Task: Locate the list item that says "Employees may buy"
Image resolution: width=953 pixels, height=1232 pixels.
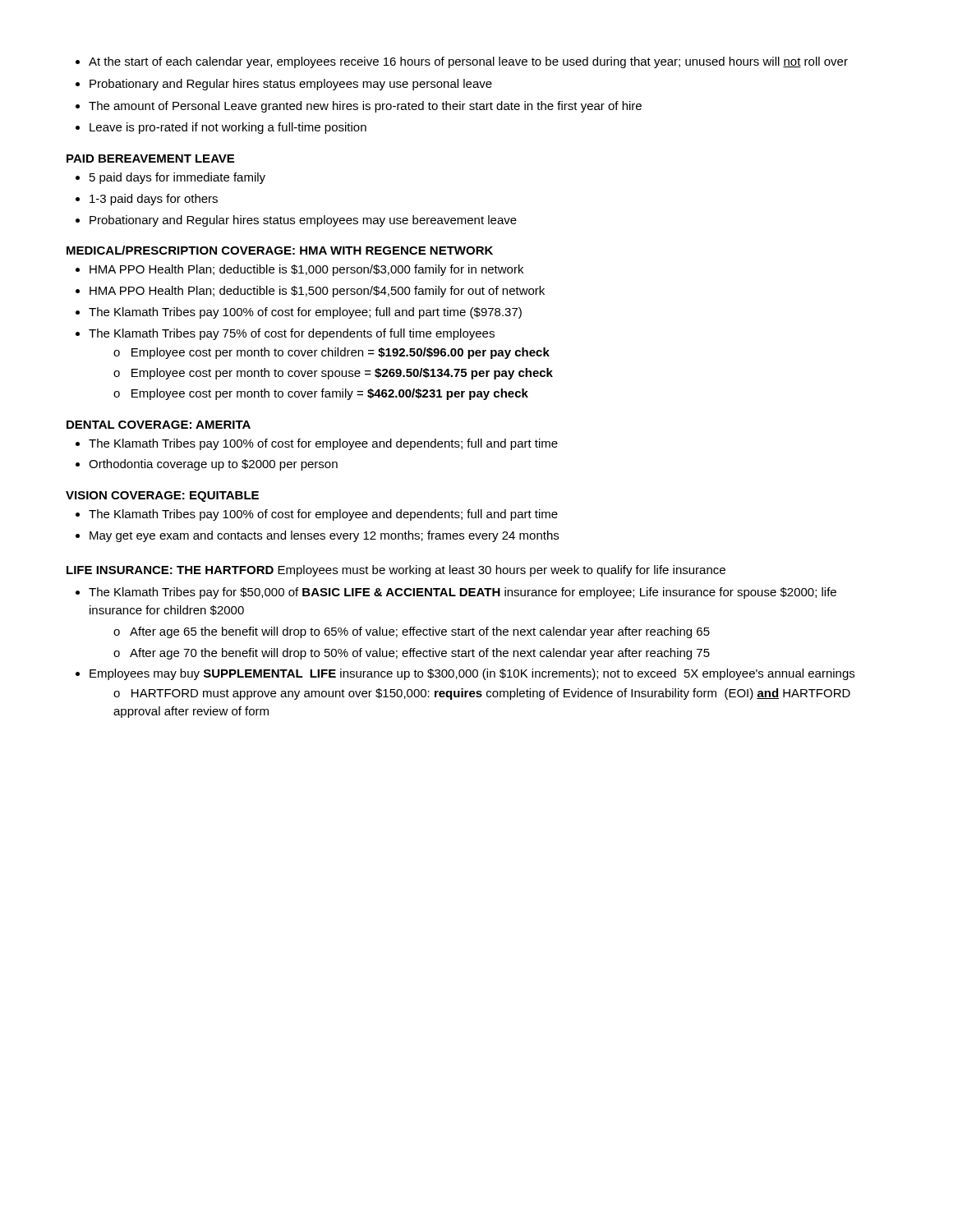Action: tap(472, 673)
